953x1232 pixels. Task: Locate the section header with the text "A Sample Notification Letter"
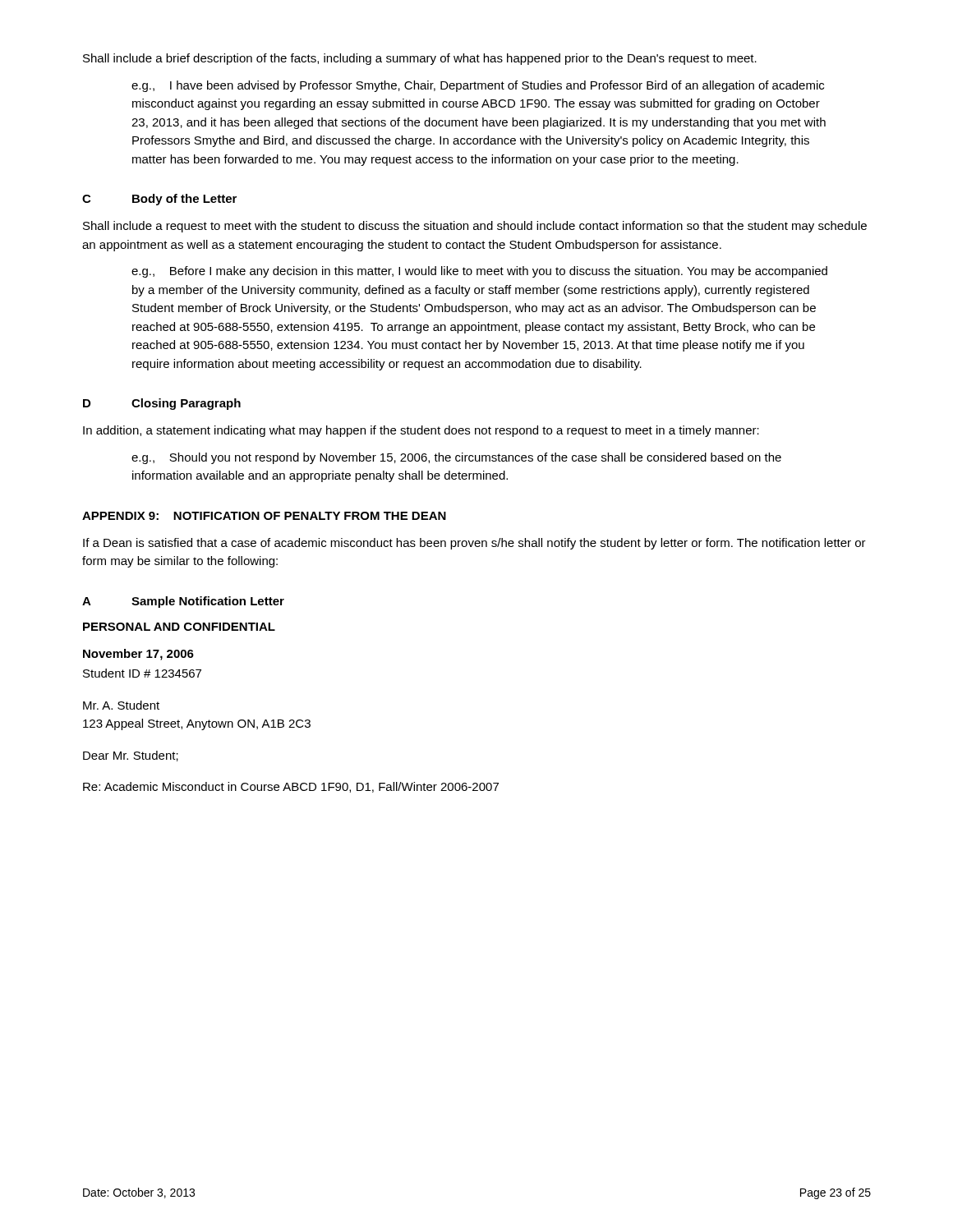pos(183,600)
